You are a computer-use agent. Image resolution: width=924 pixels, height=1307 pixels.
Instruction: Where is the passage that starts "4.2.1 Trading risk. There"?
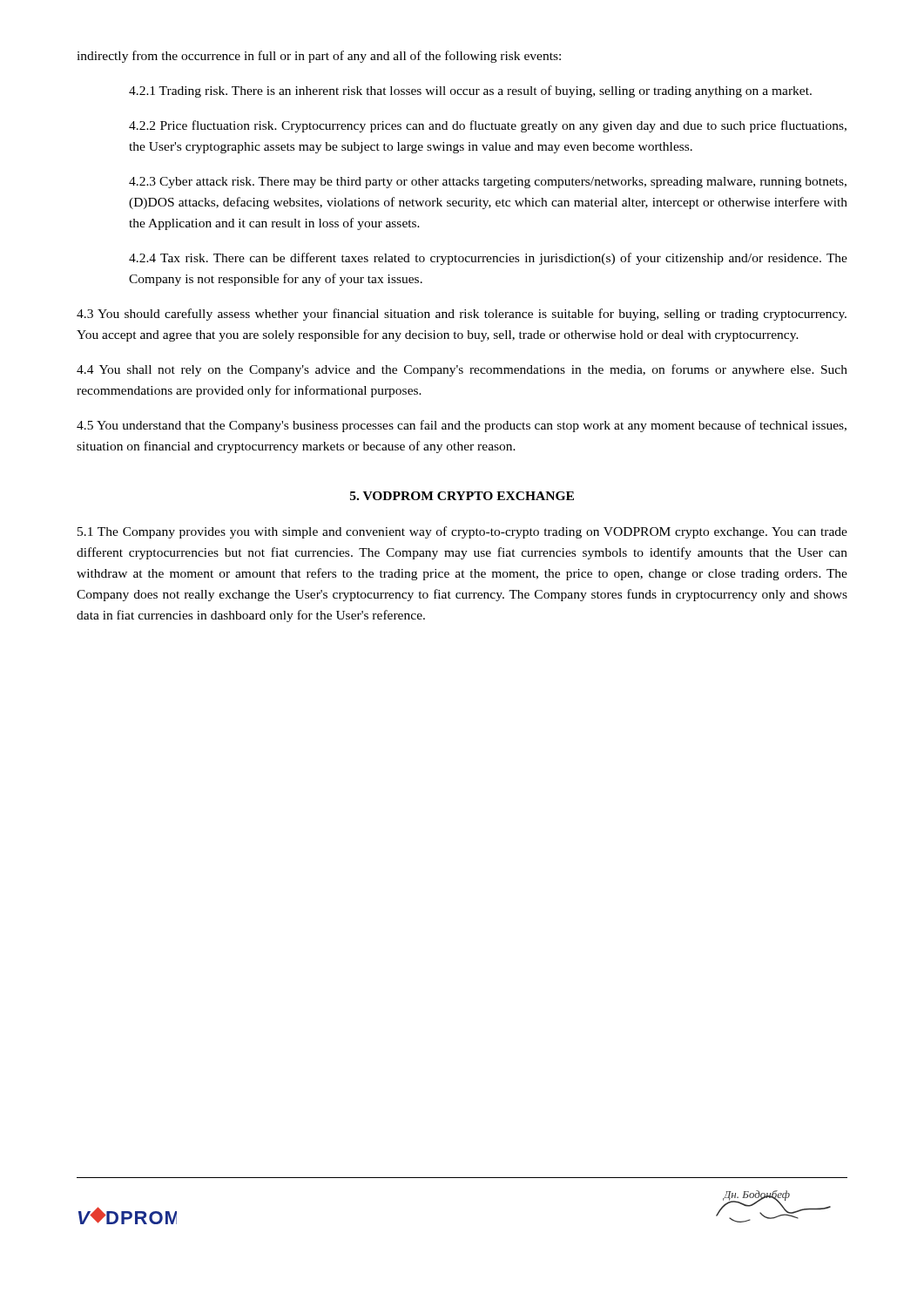tap(471, 90)
